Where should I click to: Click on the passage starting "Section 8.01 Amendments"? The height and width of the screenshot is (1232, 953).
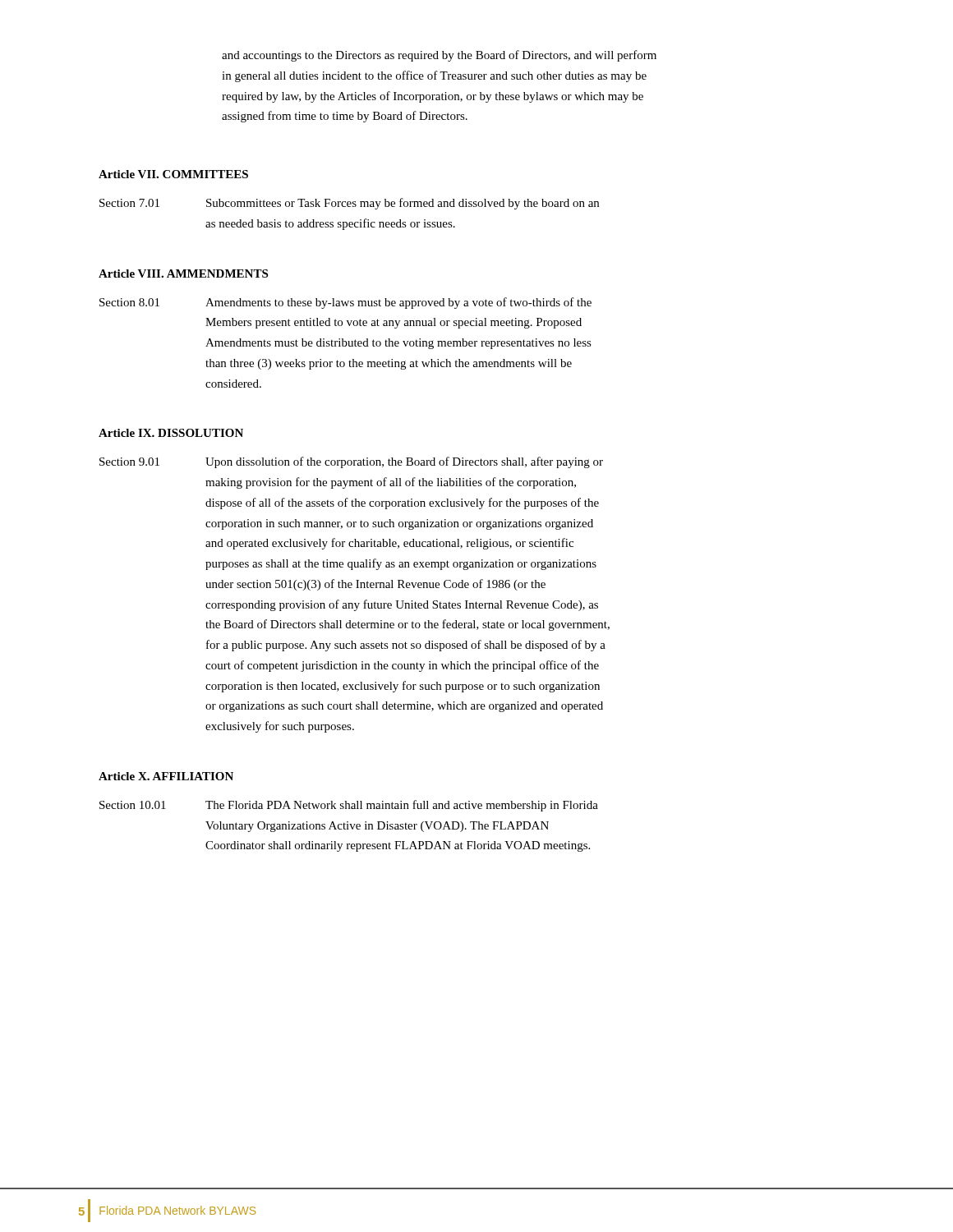345,343
